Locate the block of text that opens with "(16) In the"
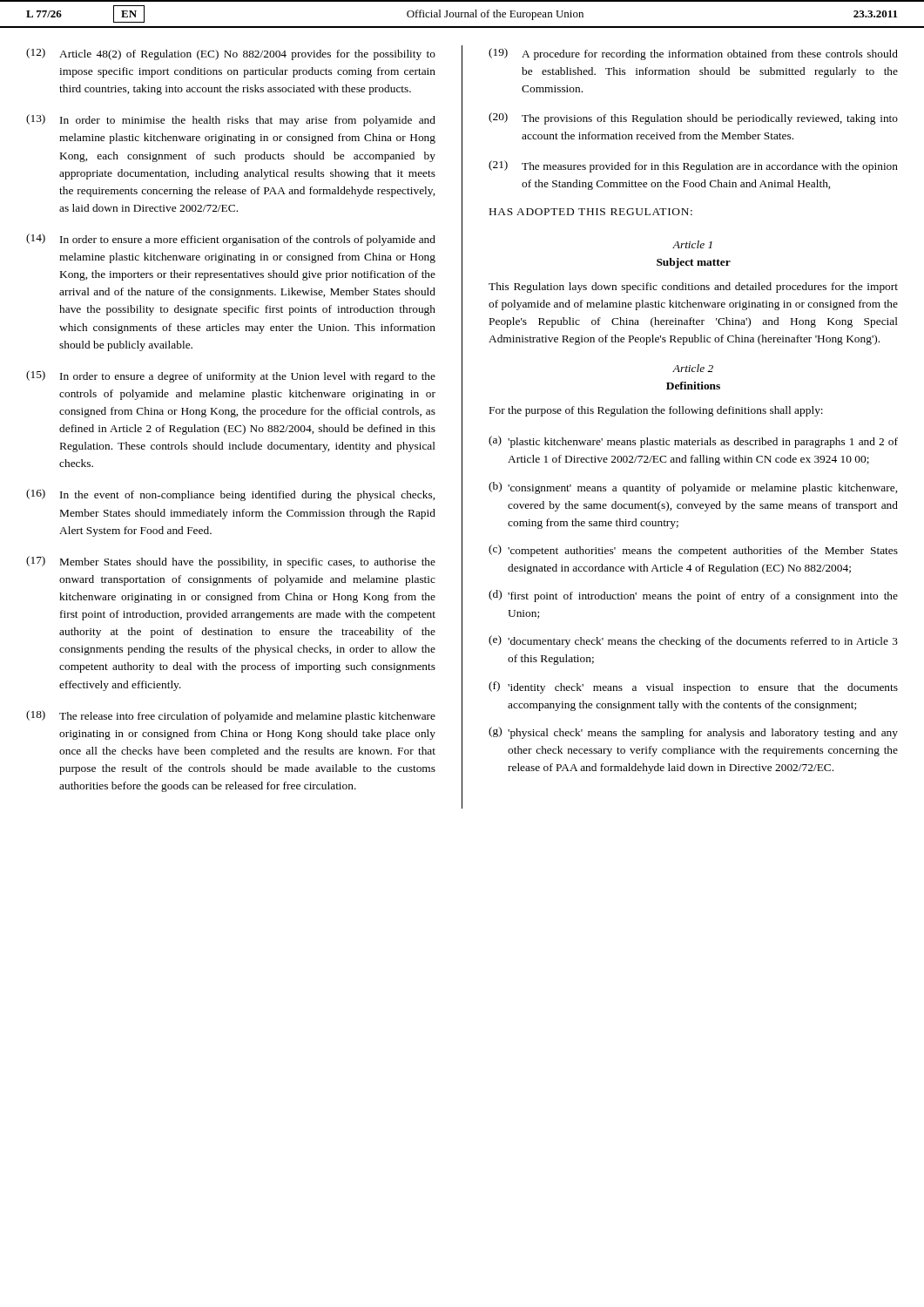This screenshot has width=924, height=1307. pyautogui.click(x=231, y=513)
